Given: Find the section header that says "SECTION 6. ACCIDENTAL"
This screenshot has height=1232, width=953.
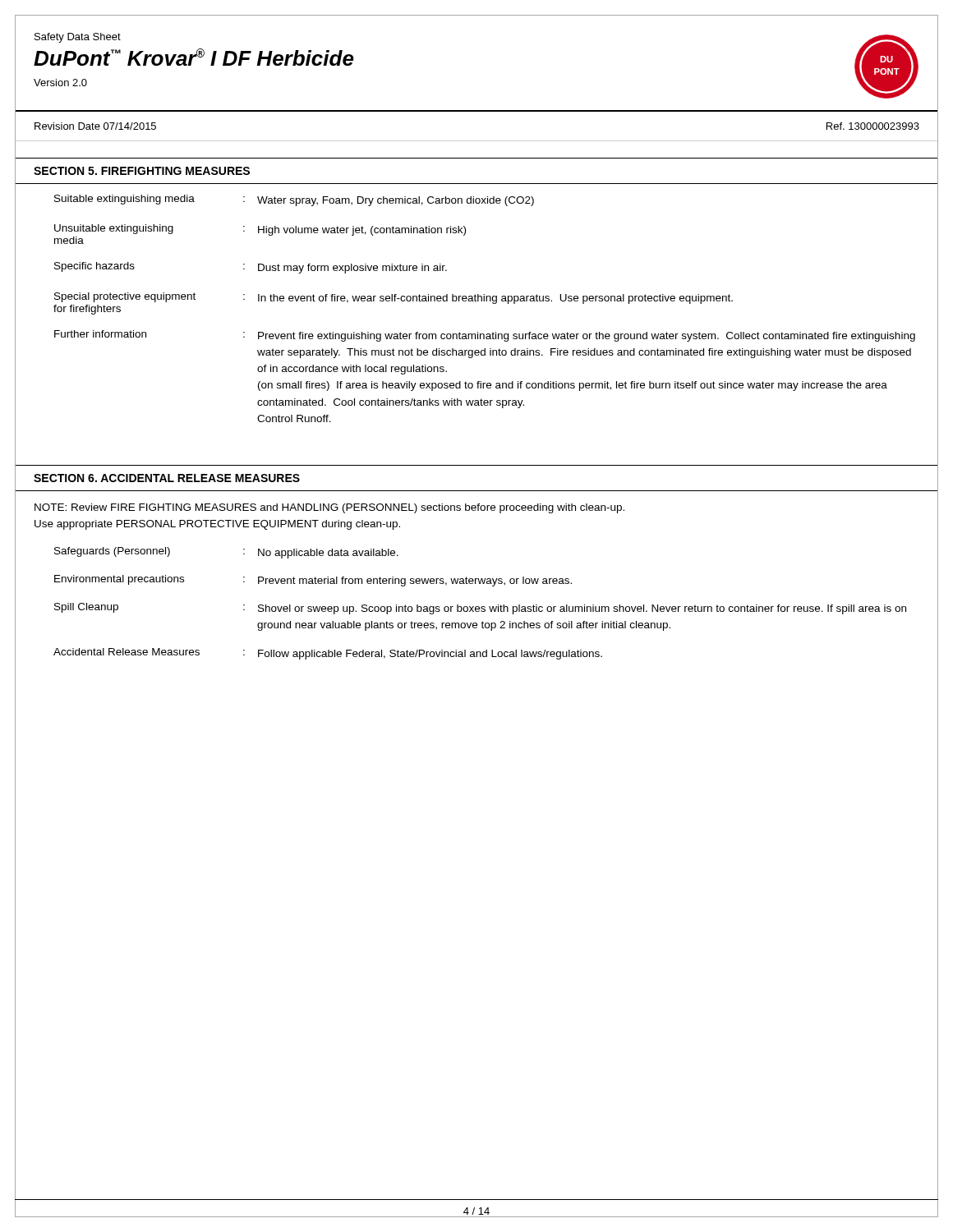Looking at the screenshot, I should [167, 478].
